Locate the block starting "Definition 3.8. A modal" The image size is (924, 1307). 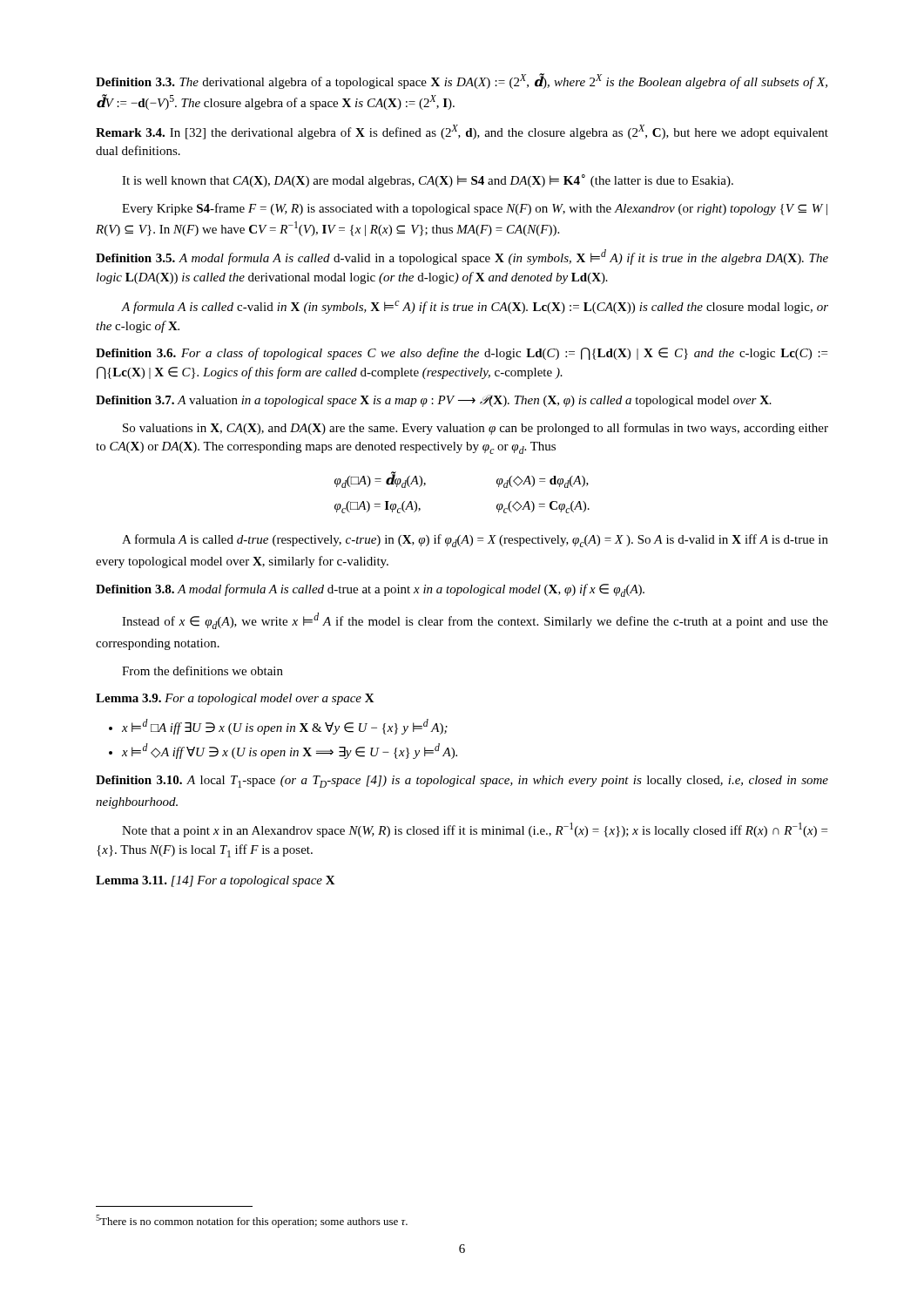pyautogui.click(x=462, y=591)
